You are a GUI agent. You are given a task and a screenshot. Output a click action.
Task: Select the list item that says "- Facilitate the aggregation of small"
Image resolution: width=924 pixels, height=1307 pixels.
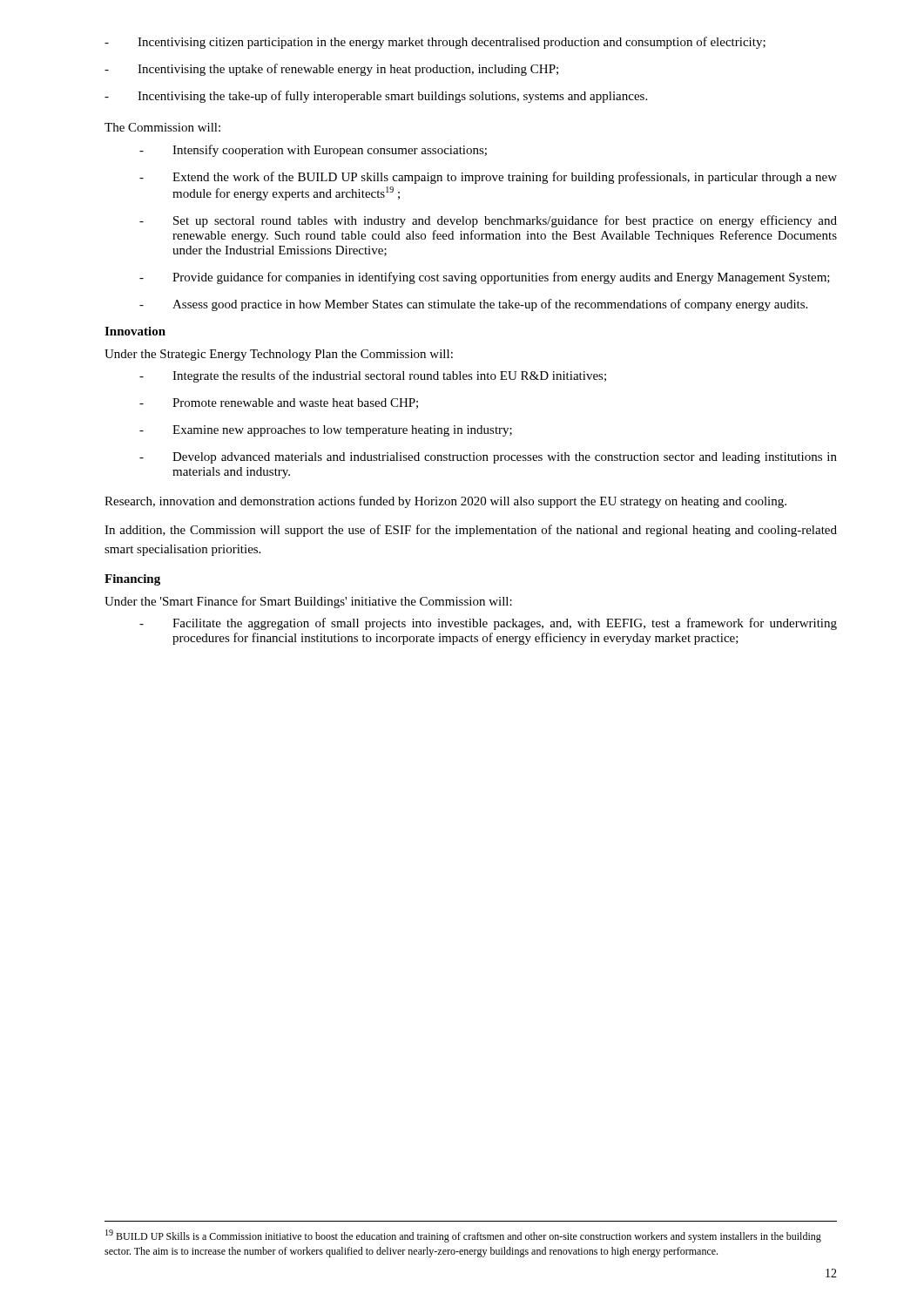pos(488,631)
